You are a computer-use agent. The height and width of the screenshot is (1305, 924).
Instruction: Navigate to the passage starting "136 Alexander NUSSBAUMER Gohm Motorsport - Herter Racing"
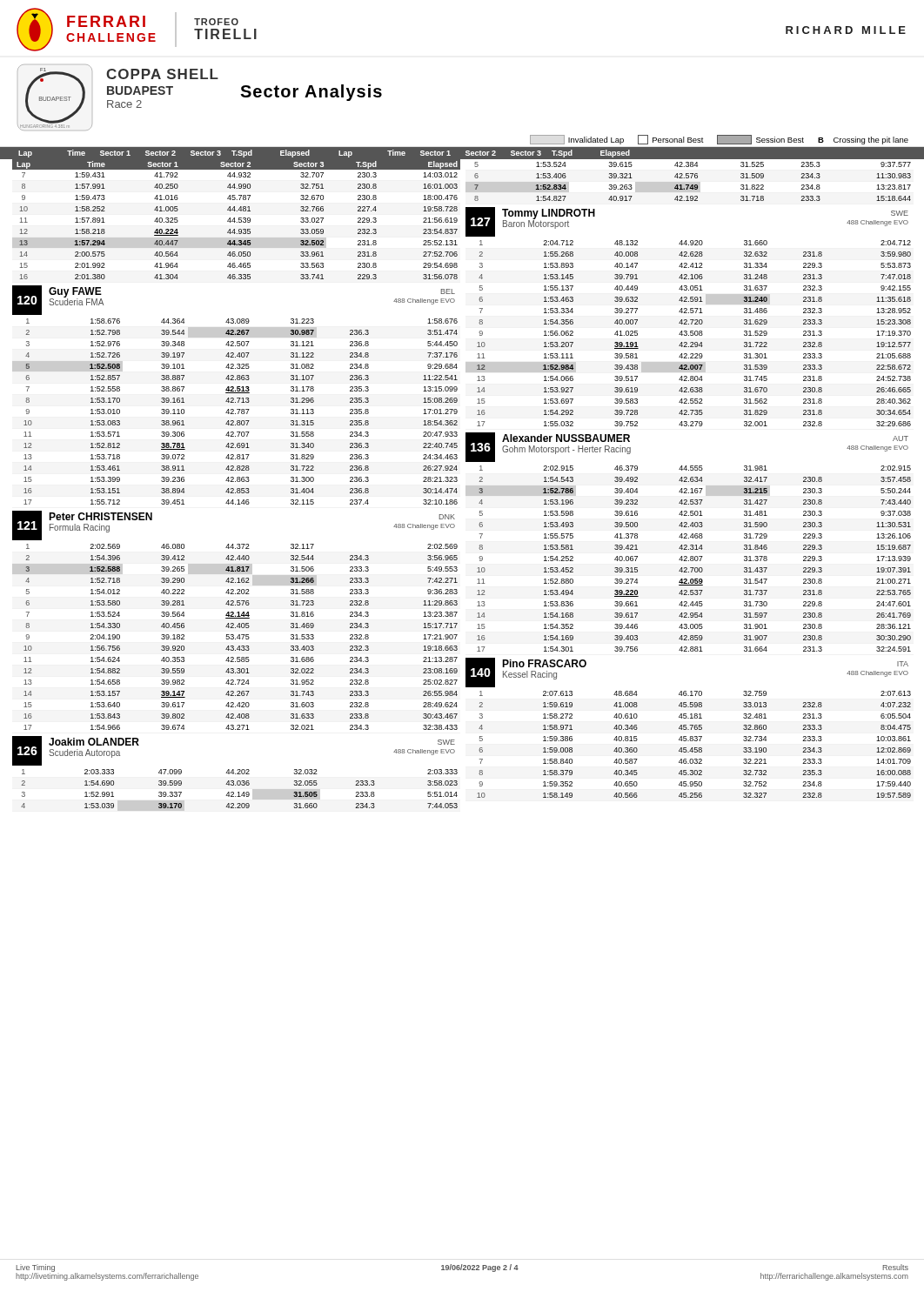click(x=562, y=448)
